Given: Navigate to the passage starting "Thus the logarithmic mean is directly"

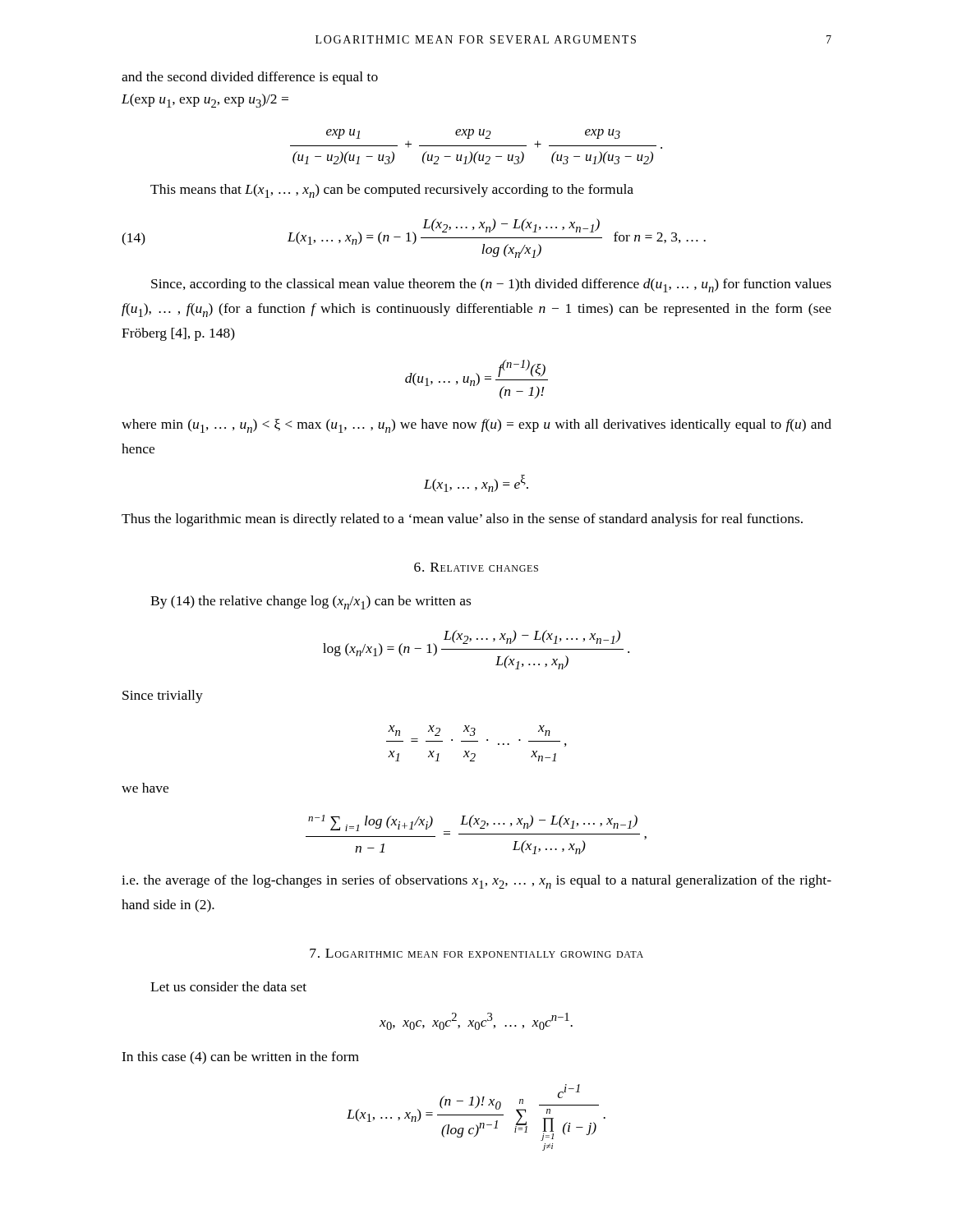Looking at the screenshot, I should point(463,518).
